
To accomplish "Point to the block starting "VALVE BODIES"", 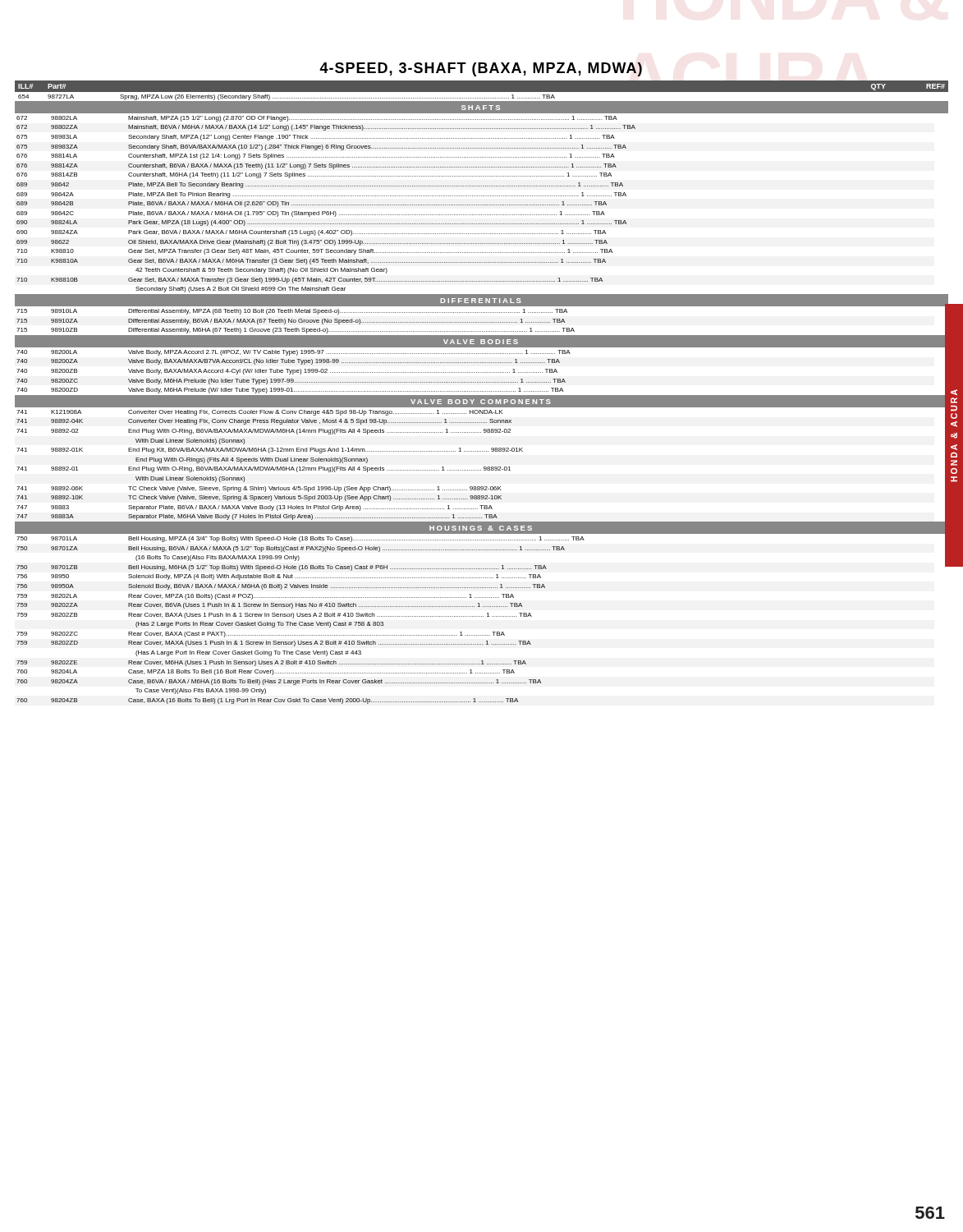I will 482,341.
